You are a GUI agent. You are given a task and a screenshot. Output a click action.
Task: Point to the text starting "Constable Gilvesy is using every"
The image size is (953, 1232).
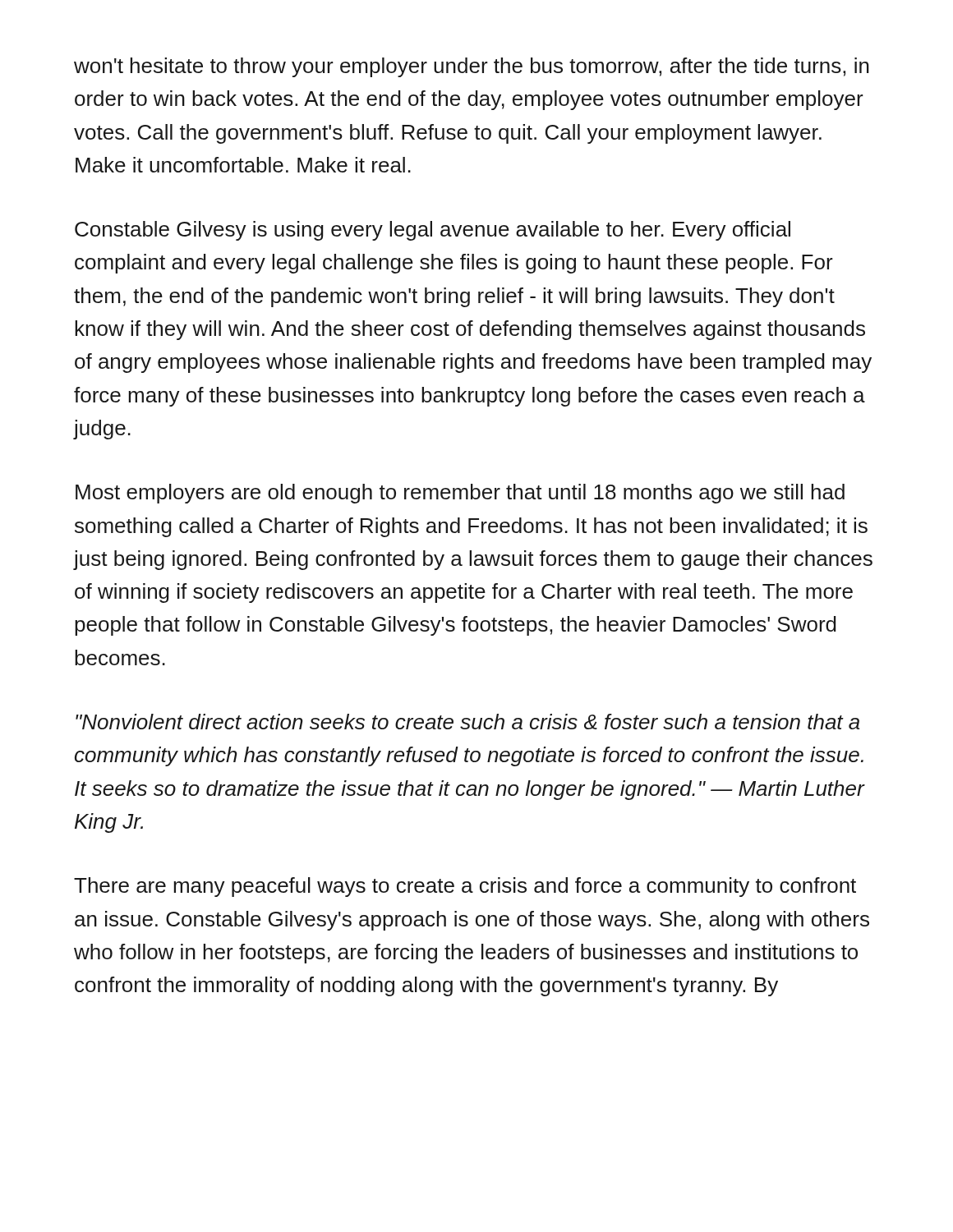coord(473,329)
